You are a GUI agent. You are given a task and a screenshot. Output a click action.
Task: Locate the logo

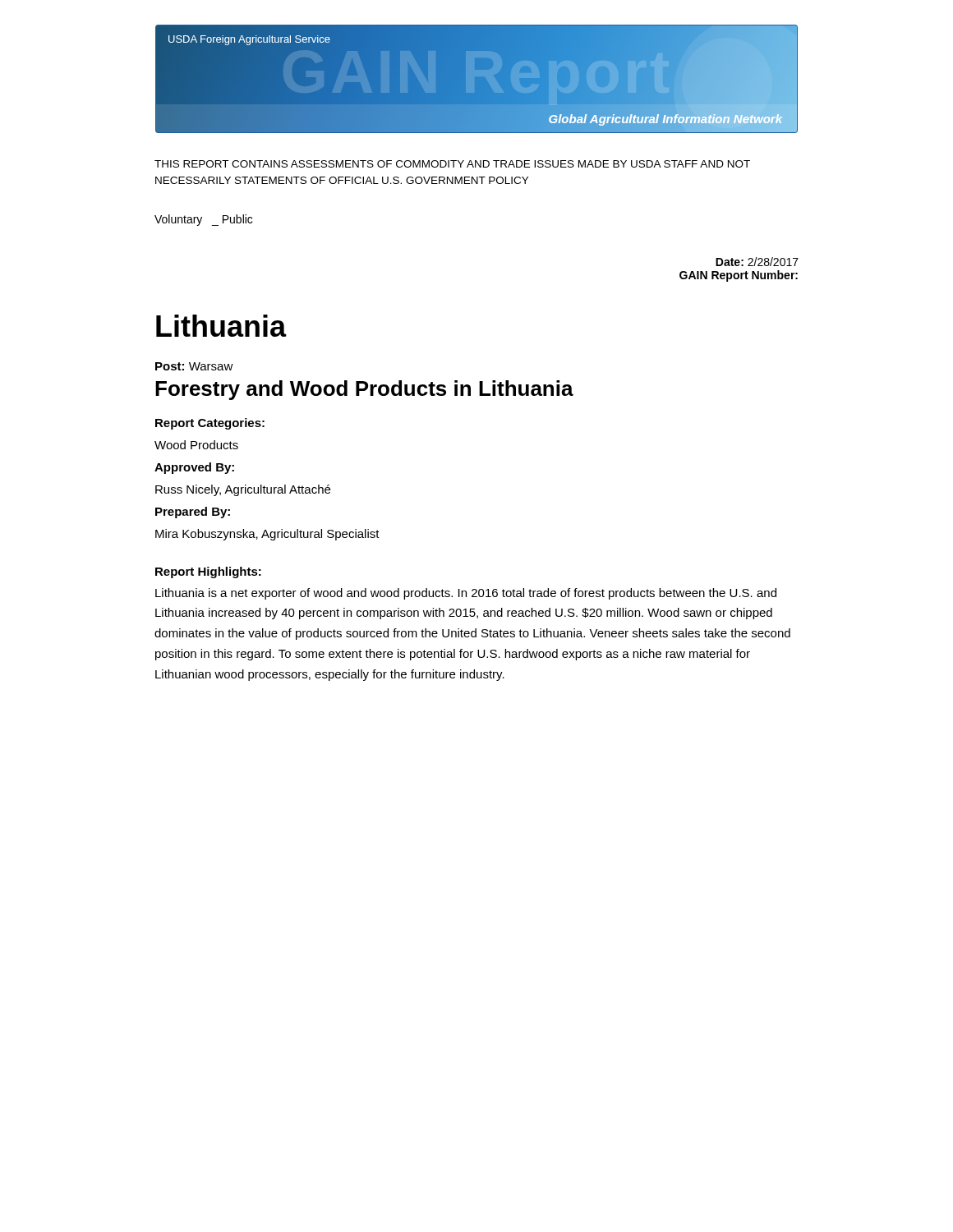(476, 79)
